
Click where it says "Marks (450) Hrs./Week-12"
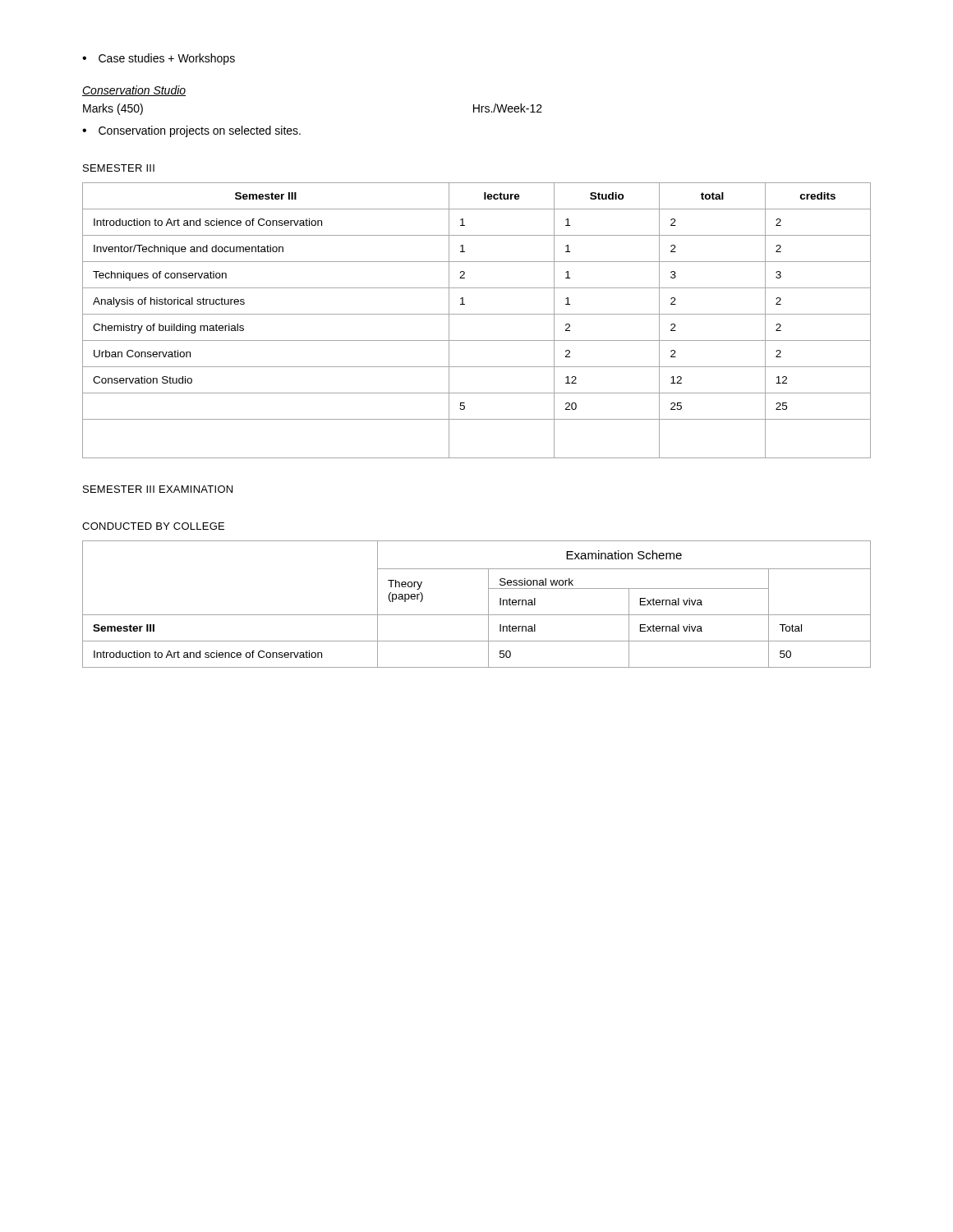pyautogui.click(x=109, y=109)
